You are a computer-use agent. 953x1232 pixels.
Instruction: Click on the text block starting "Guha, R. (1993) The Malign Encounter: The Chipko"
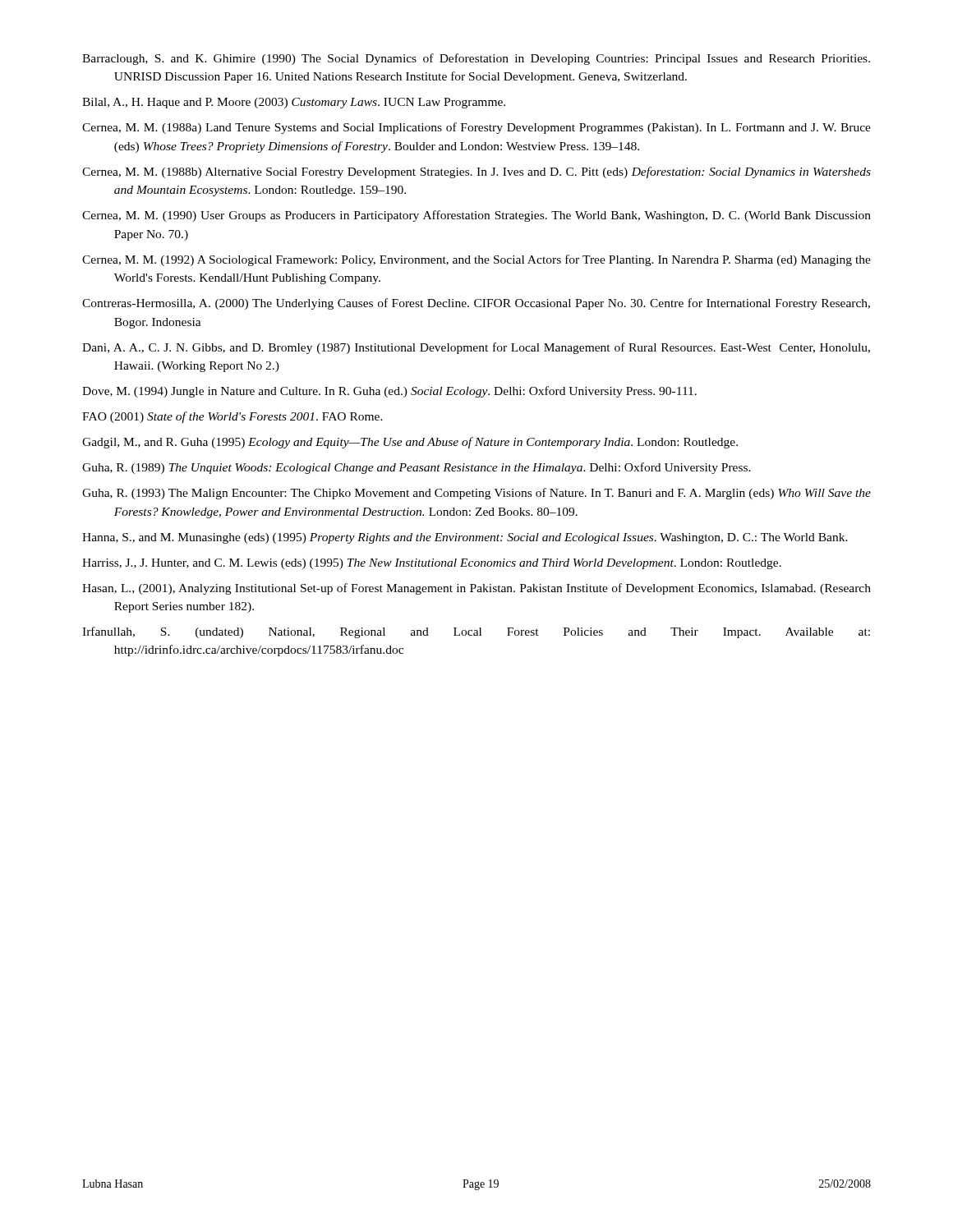click(476, 502)
